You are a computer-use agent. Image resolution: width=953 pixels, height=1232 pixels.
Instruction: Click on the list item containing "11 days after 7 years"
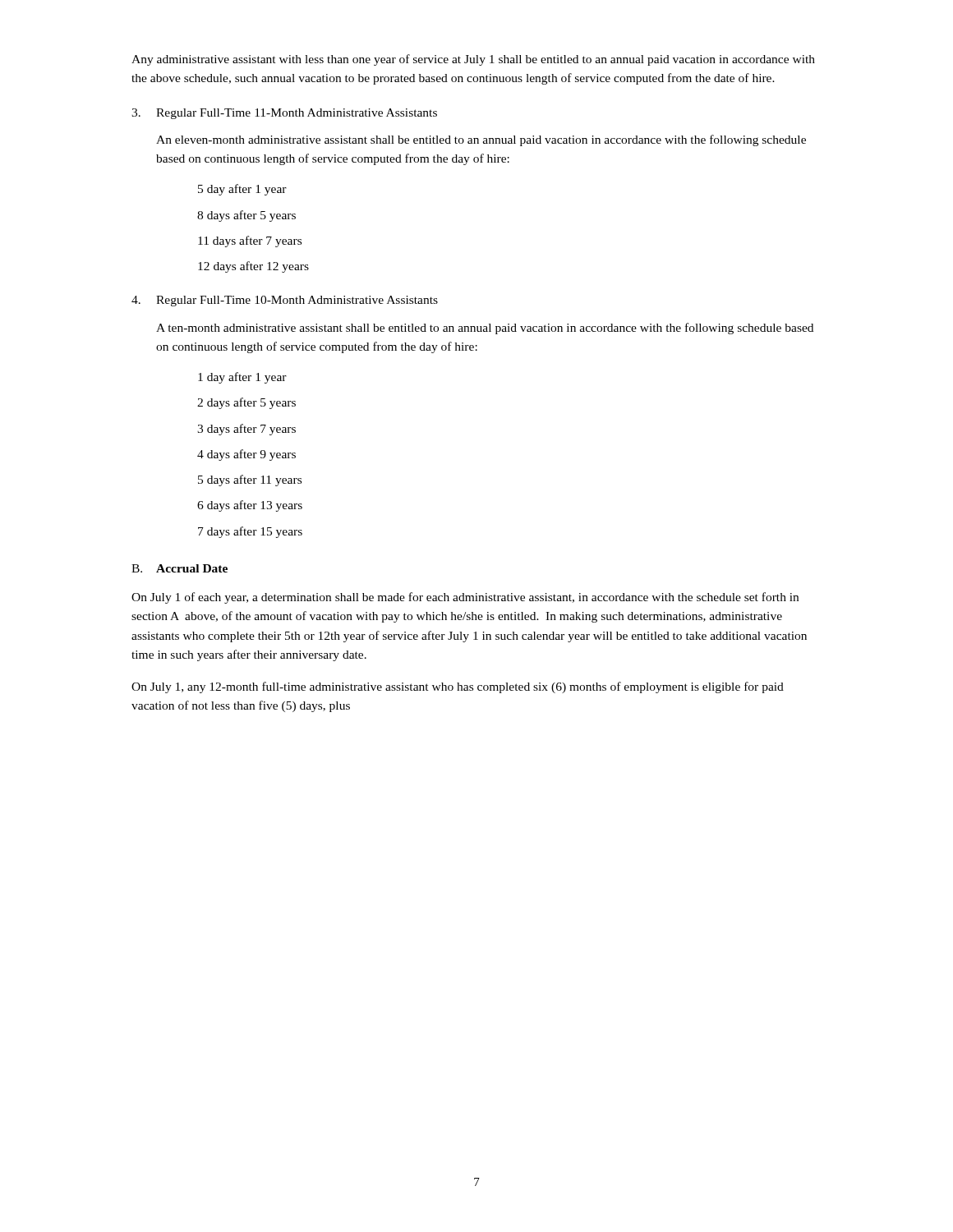coord(250,240)
